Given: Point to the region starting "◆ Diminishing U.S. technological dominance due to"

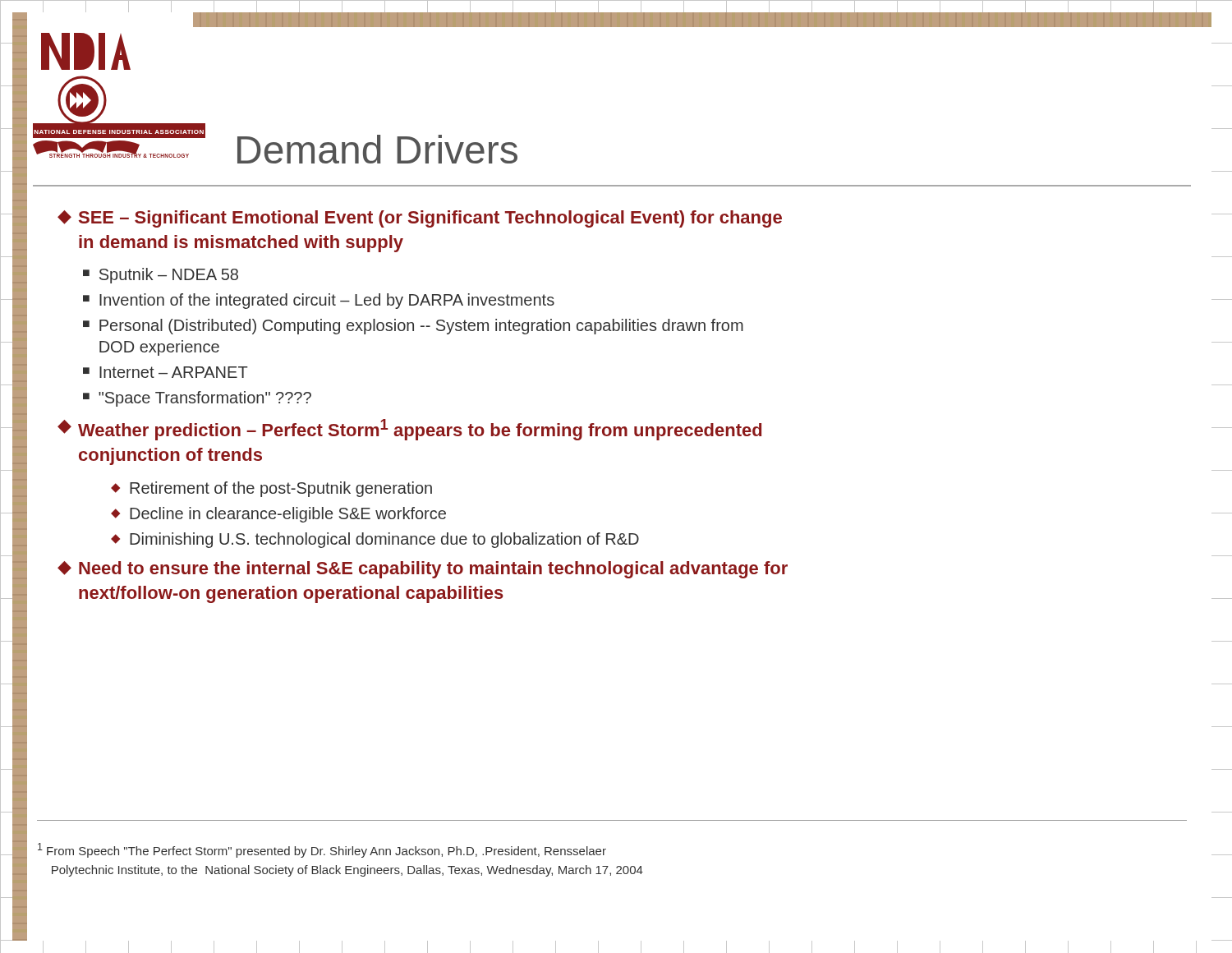Looking at the screenshot, I should (375, 539).
